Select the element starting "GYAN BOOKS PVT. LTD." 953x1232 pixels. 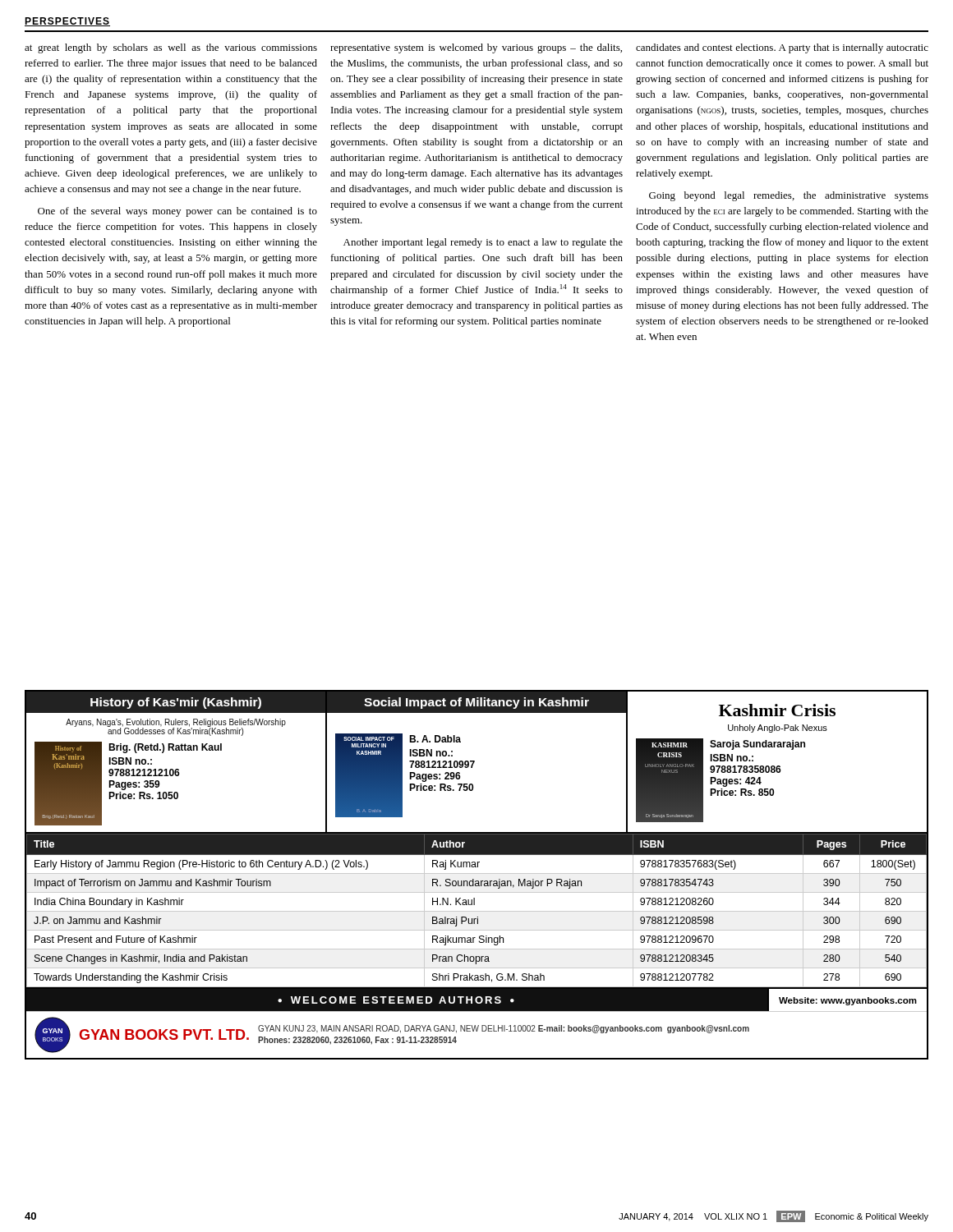[x=164, y=1034]
